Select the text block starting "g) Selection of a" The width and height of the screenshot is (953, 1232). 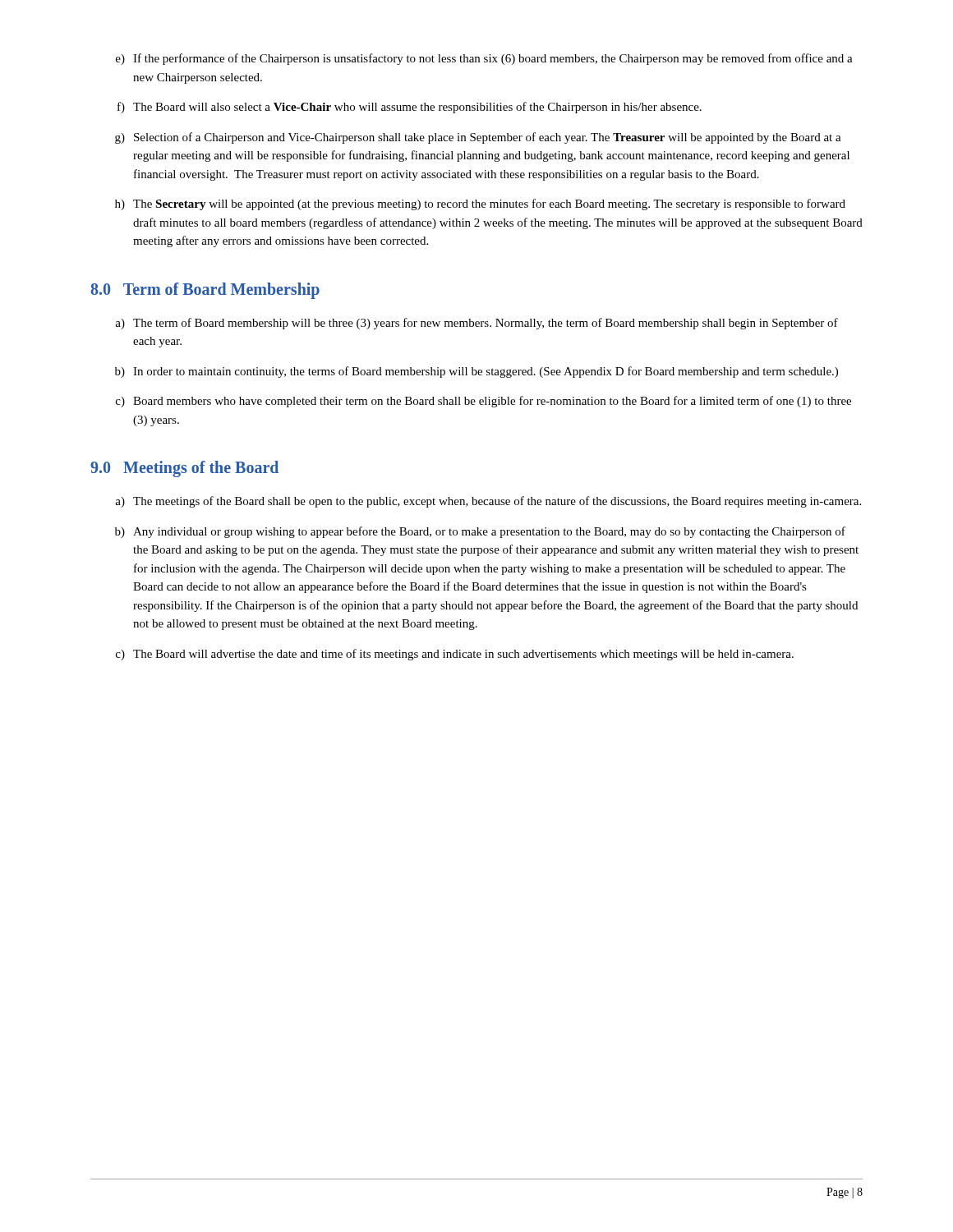[x=476, y=155]
